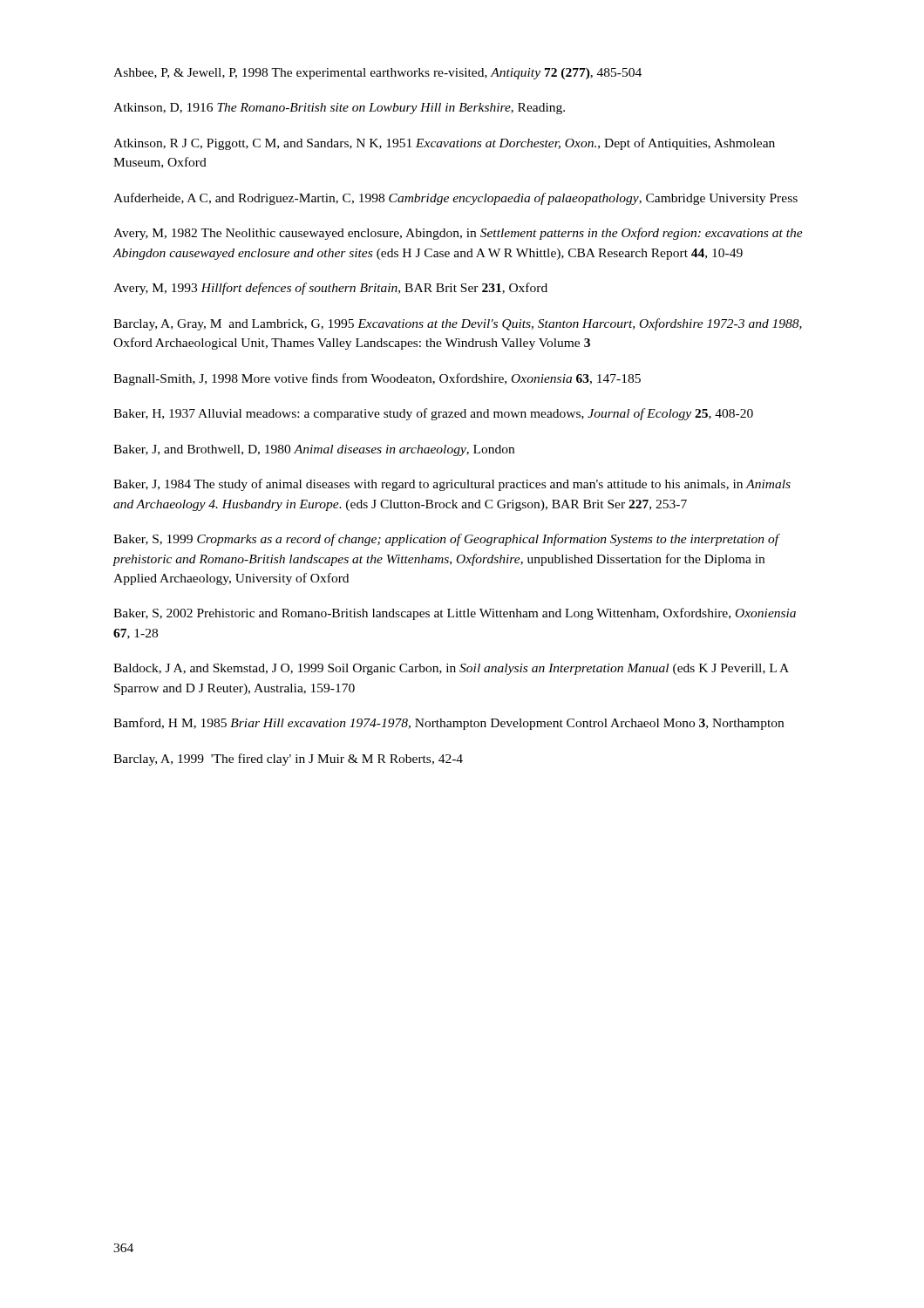Locate the list item that reads "Atkinson, R J C, Piggott,"
The height and width of the screenshot is (1308, 924).
(x=444, y=152)
